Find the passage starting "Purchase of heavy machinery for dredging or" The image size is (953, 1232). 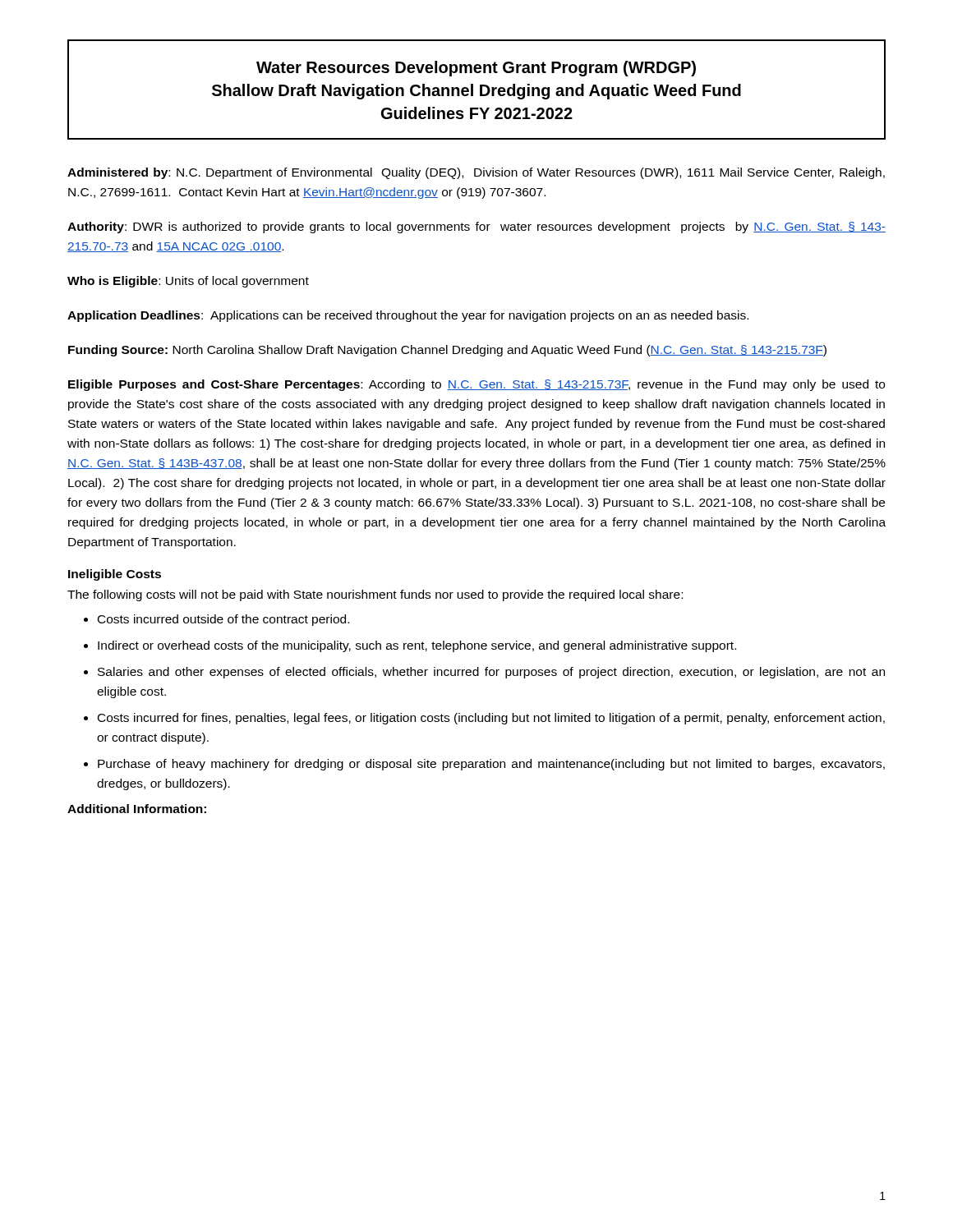(491, 774)
